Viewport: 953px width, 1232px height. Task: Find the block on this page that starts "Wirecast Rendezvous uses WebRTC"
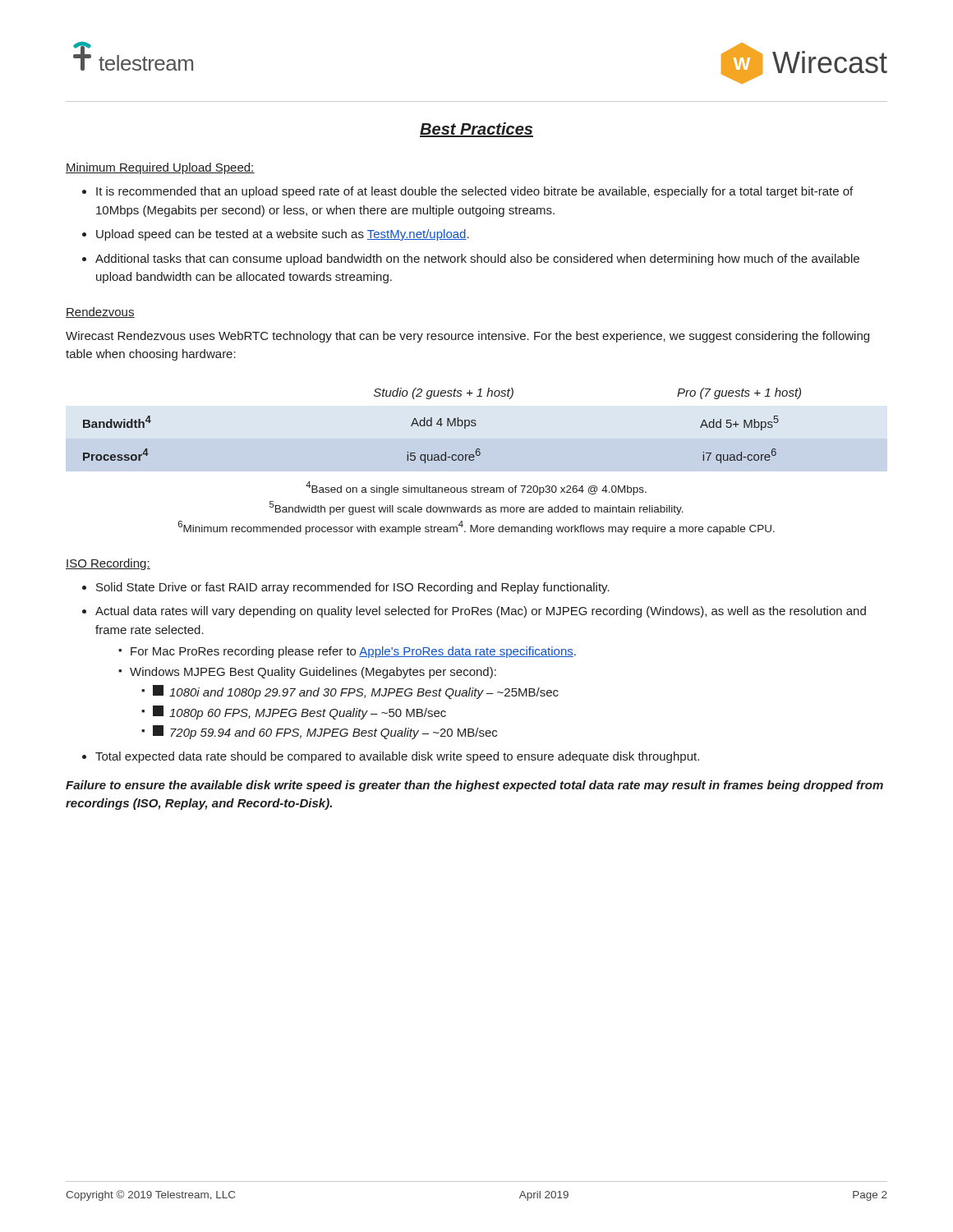coord(468,344)
